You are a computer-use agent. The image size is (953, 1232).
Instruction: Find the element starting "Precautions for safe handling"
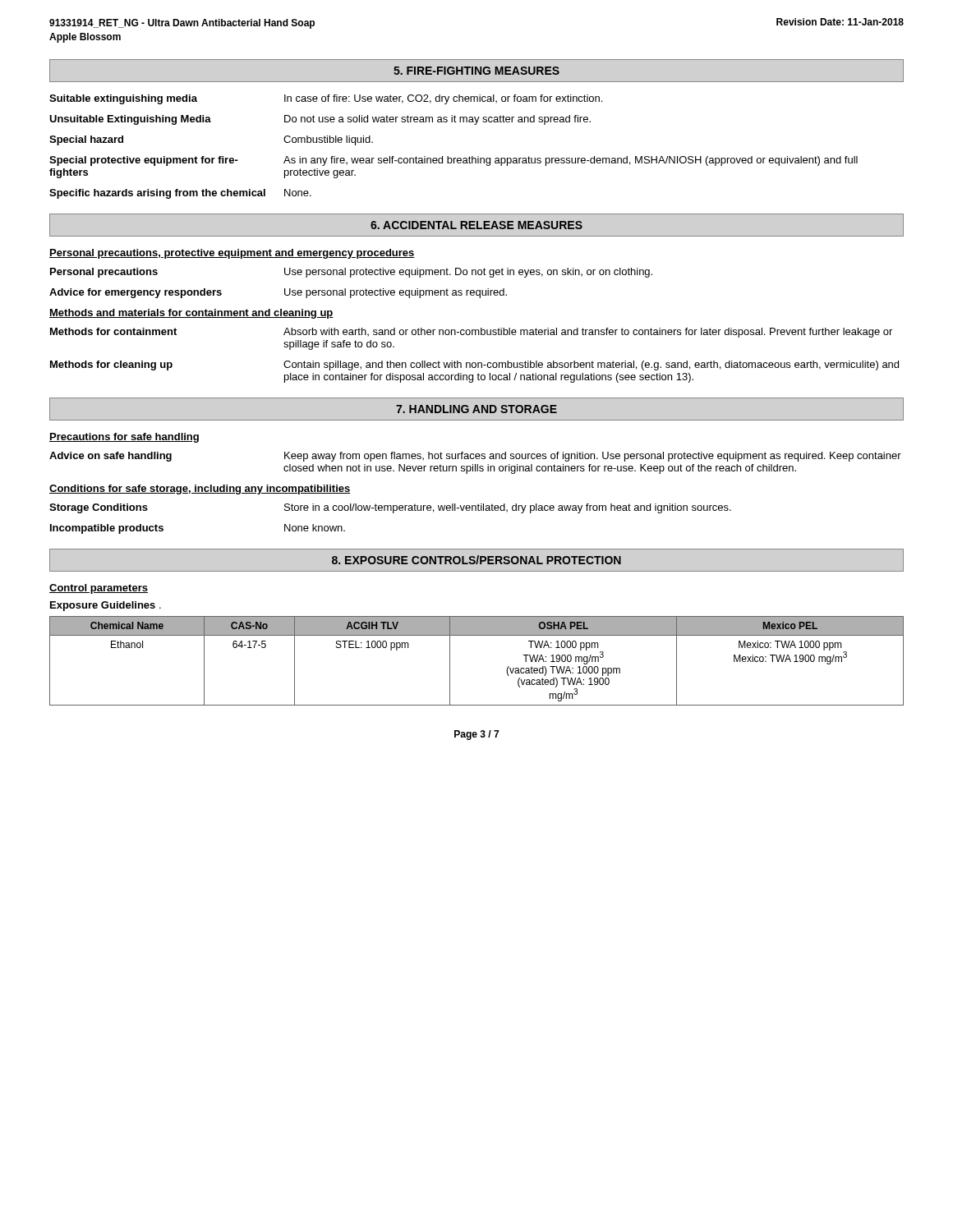coord(124,436)
